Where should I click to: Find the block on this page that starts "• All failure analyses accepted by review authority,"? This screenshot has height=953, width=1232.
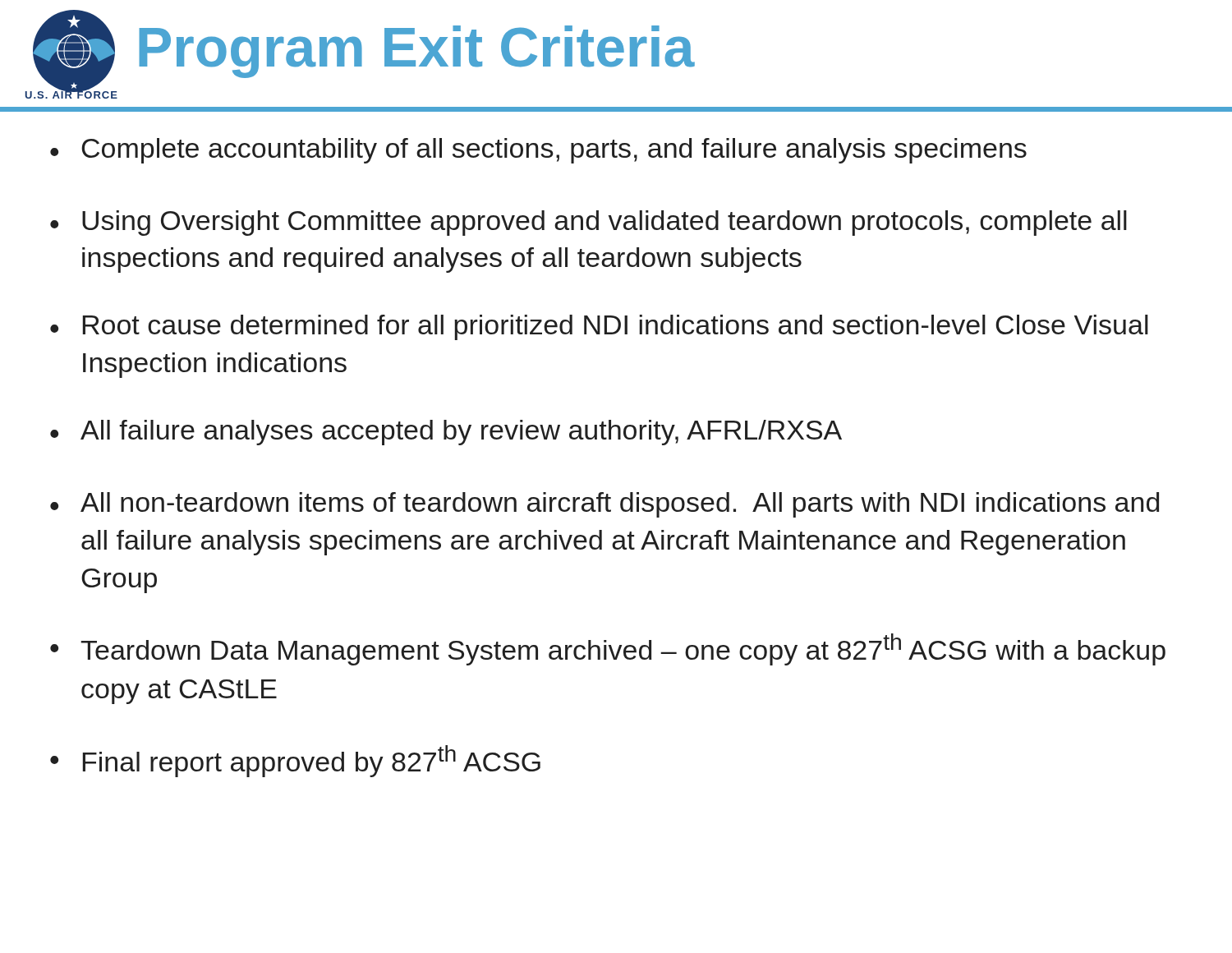coord(616,433)
